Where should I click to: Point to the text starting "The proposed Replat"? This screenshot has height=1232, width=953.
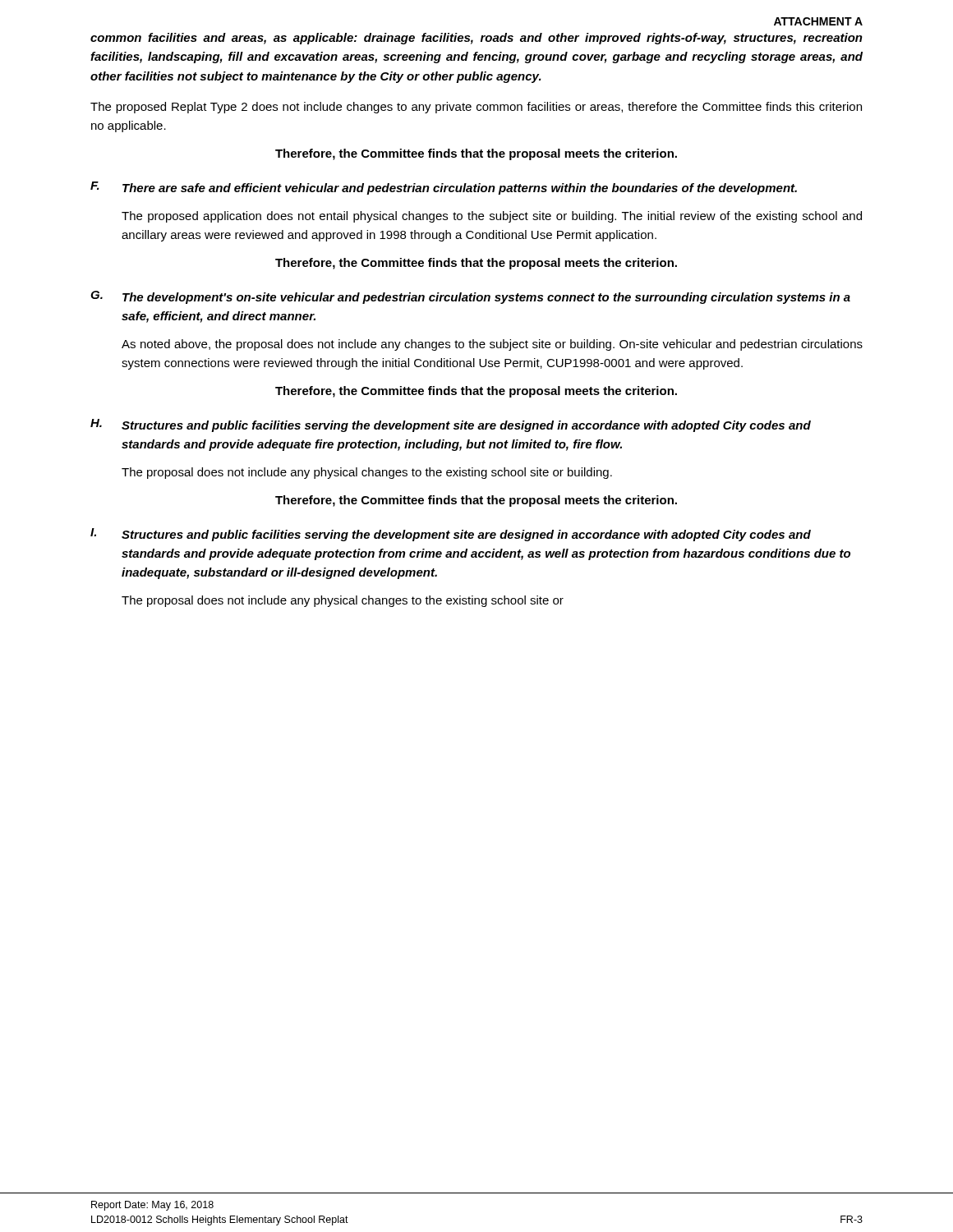tap(476, 116)
